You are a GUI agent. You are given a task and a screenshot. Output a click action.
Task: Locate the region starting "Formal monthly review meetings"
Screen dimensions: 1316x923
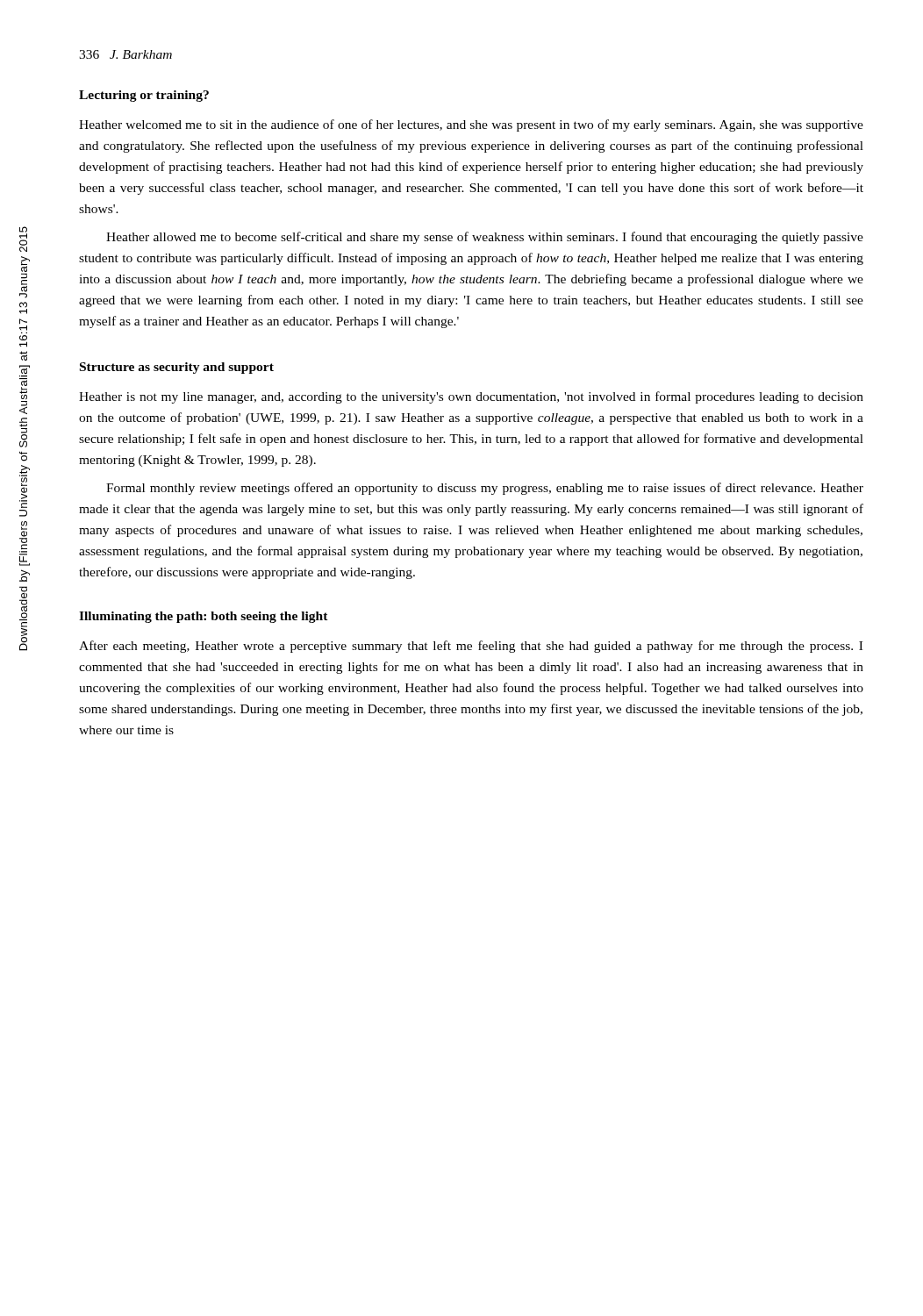click(471, 530)
